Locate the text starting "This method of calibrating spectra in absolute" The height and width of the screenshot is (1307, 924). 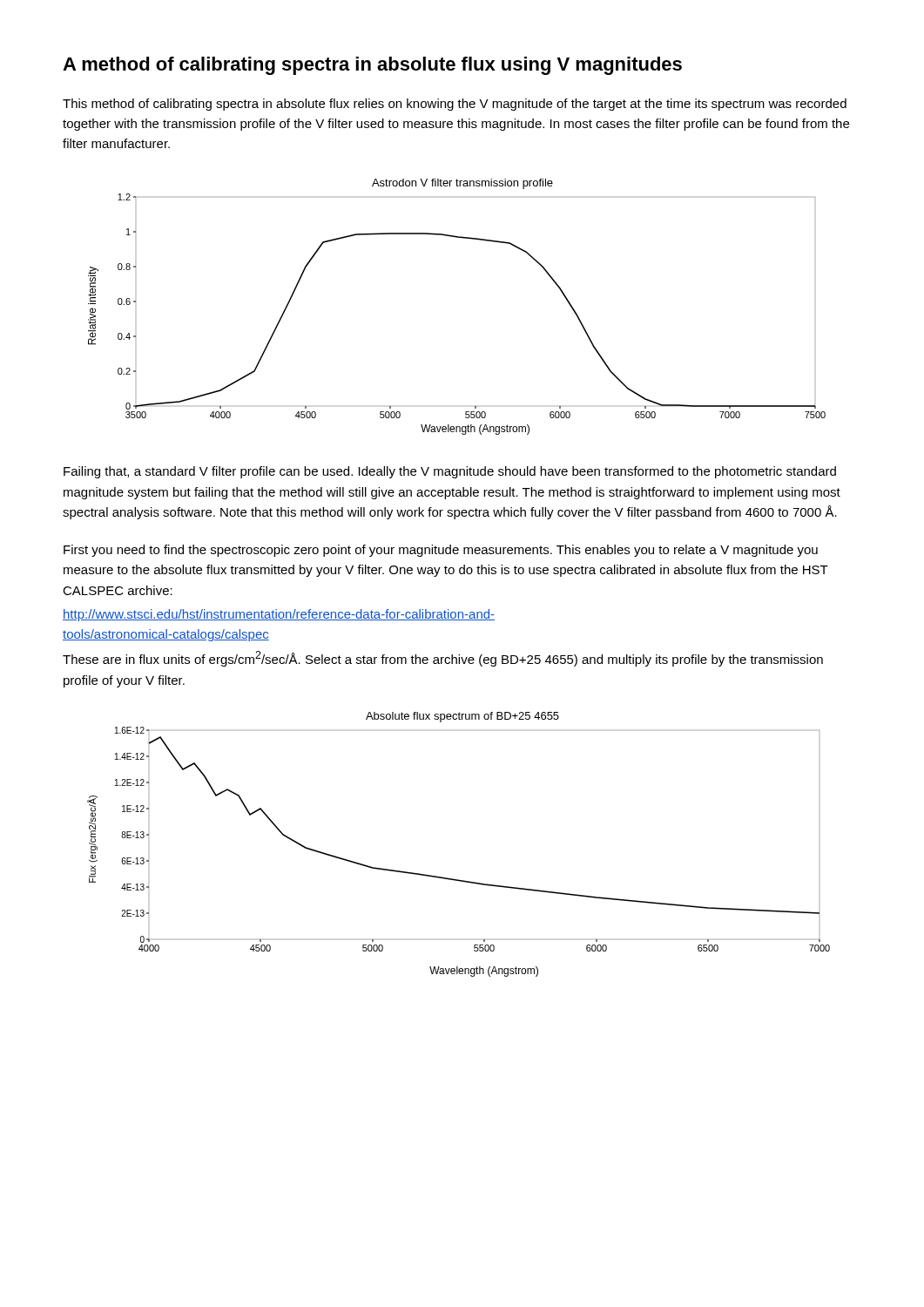(x=456, y=123)
